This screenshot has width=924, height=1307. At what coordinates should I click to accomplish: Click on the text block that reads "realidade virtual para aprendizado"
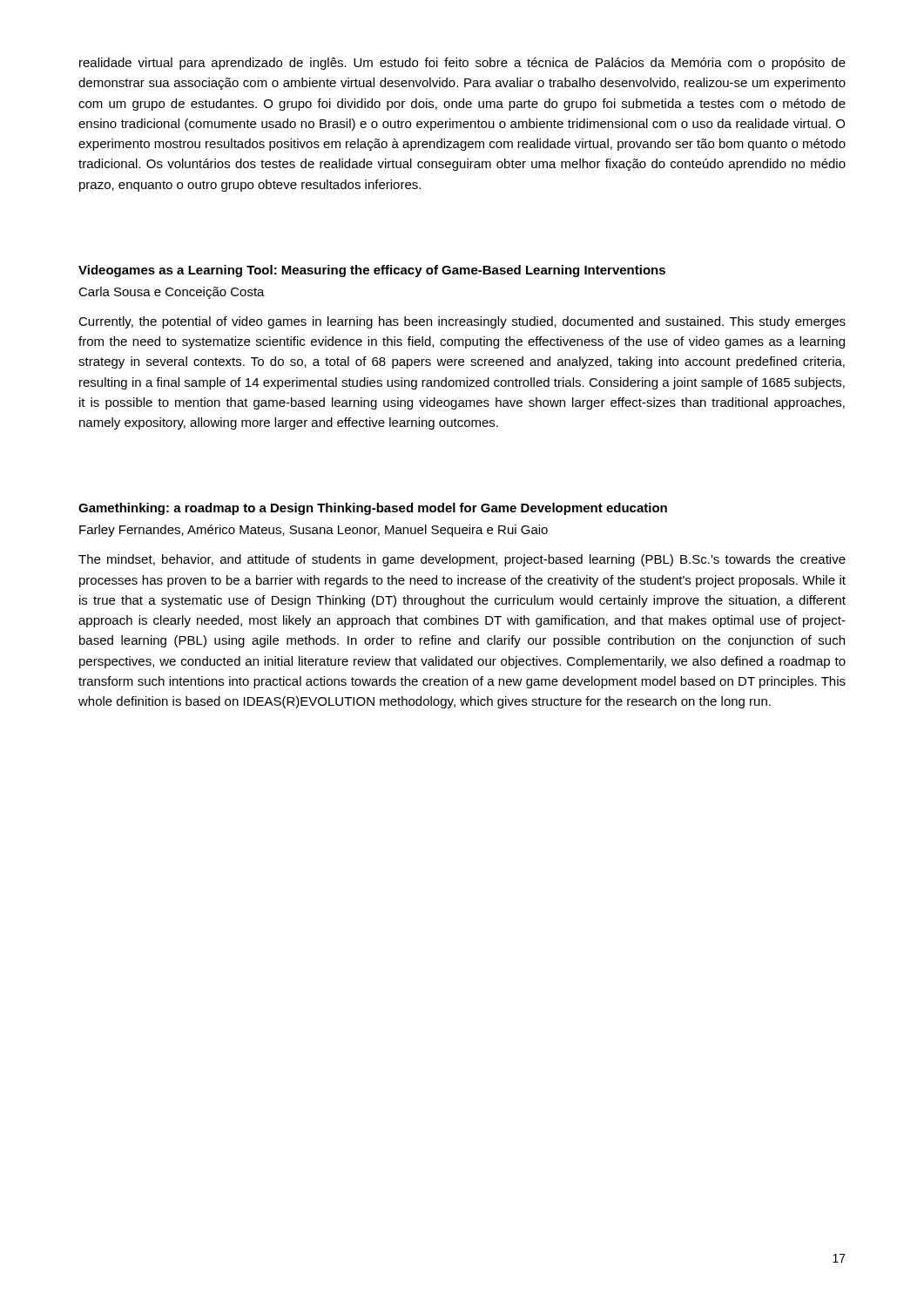[x=462, y=123]
